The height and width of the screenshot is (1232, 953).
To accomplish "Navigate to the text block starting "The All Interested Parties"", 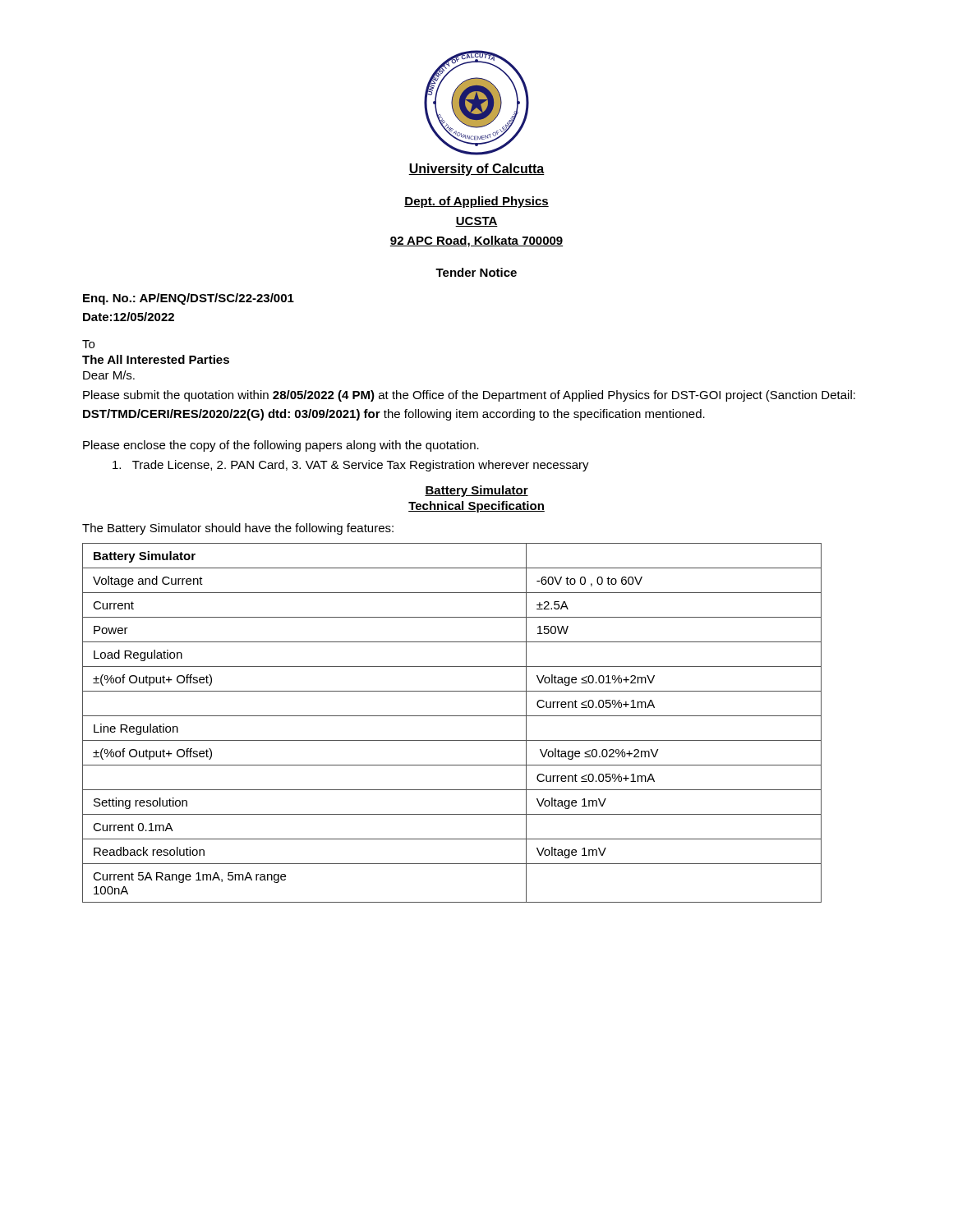I will pos(156,359).
